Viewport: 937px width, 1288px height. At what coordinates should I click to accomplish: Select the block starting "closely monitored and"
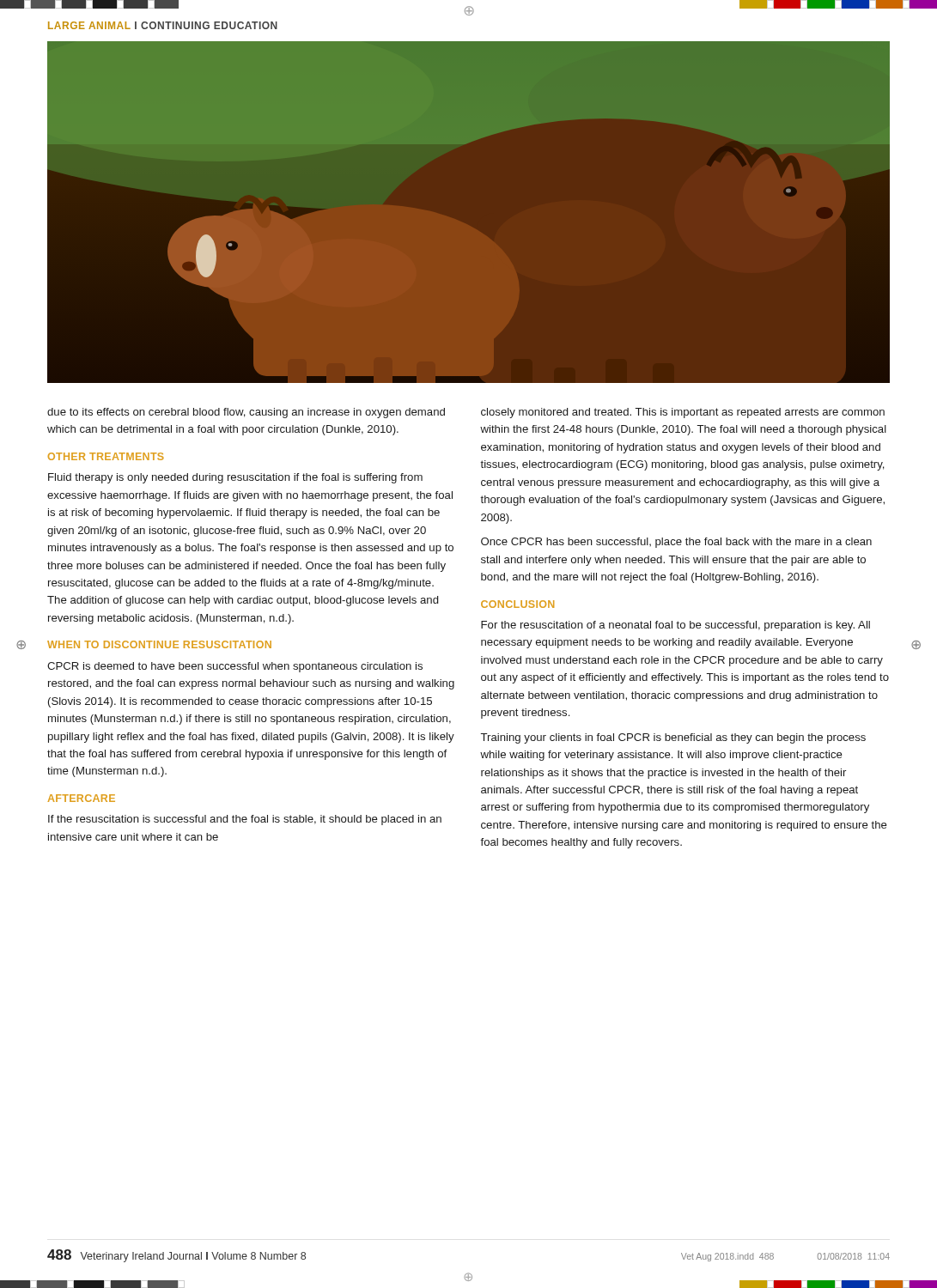tap(685, 495)
